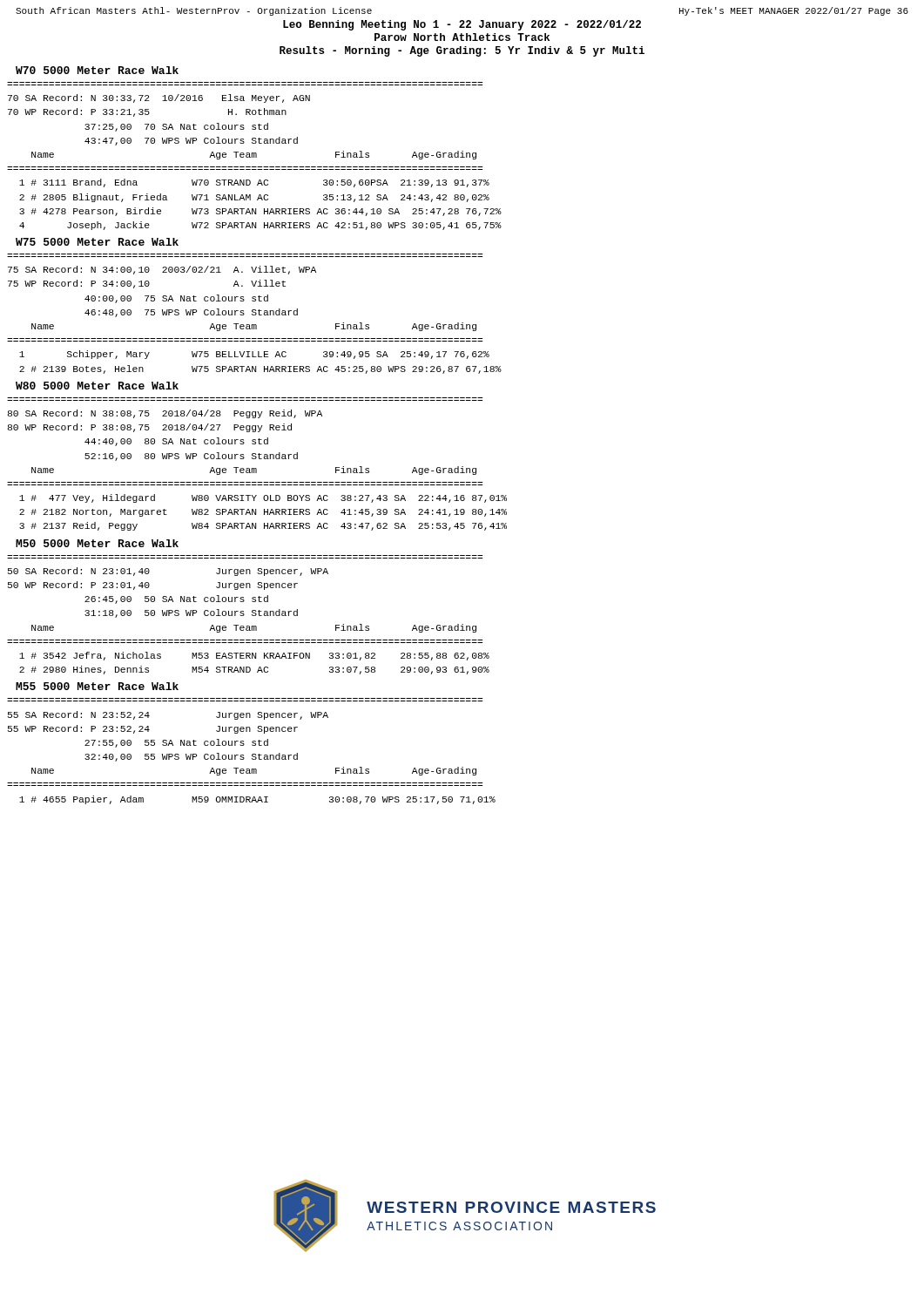Click on the section header containing "W75 5000 Meter Race Walk"
Screen dimensions: 1307x924
[97, 243]
